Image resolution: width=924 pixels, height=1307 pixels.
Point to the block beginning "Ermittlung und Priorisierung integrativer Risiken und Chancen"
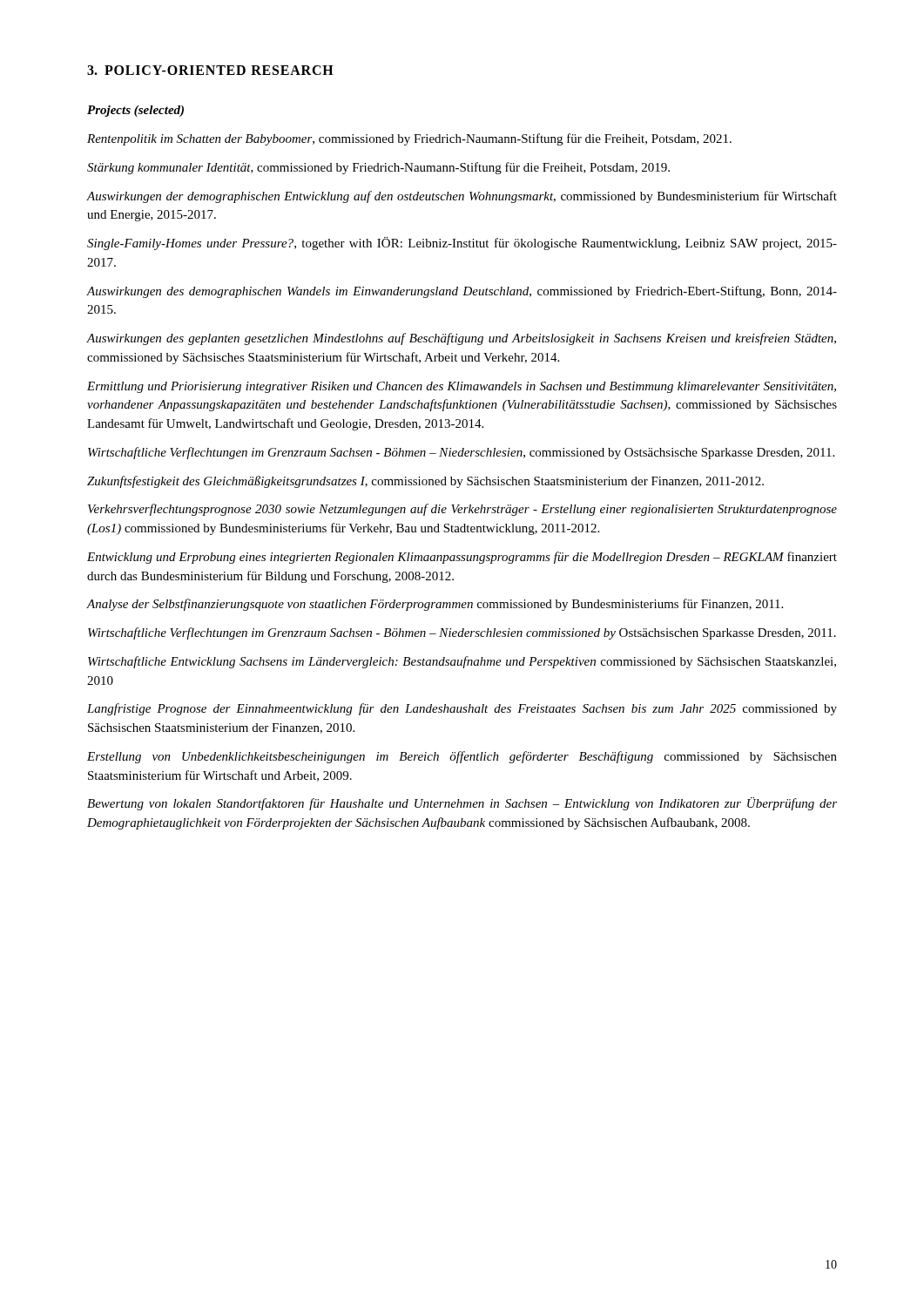click(x=462, y=405)
